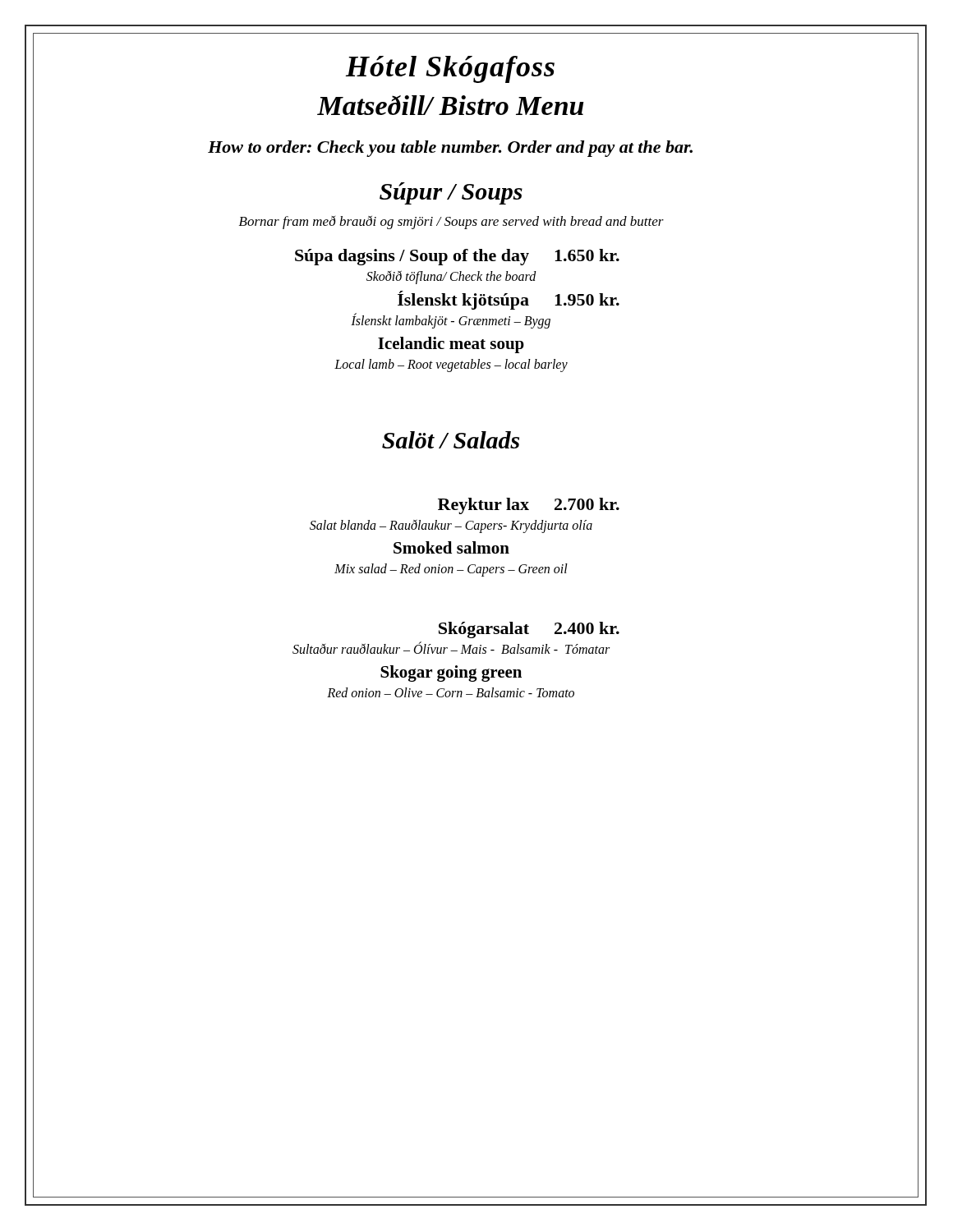This screenshot has height=1232, width=953.
Task: Click on the title that says "Hótel Skógafoss"
Action: tap(451, 67)
